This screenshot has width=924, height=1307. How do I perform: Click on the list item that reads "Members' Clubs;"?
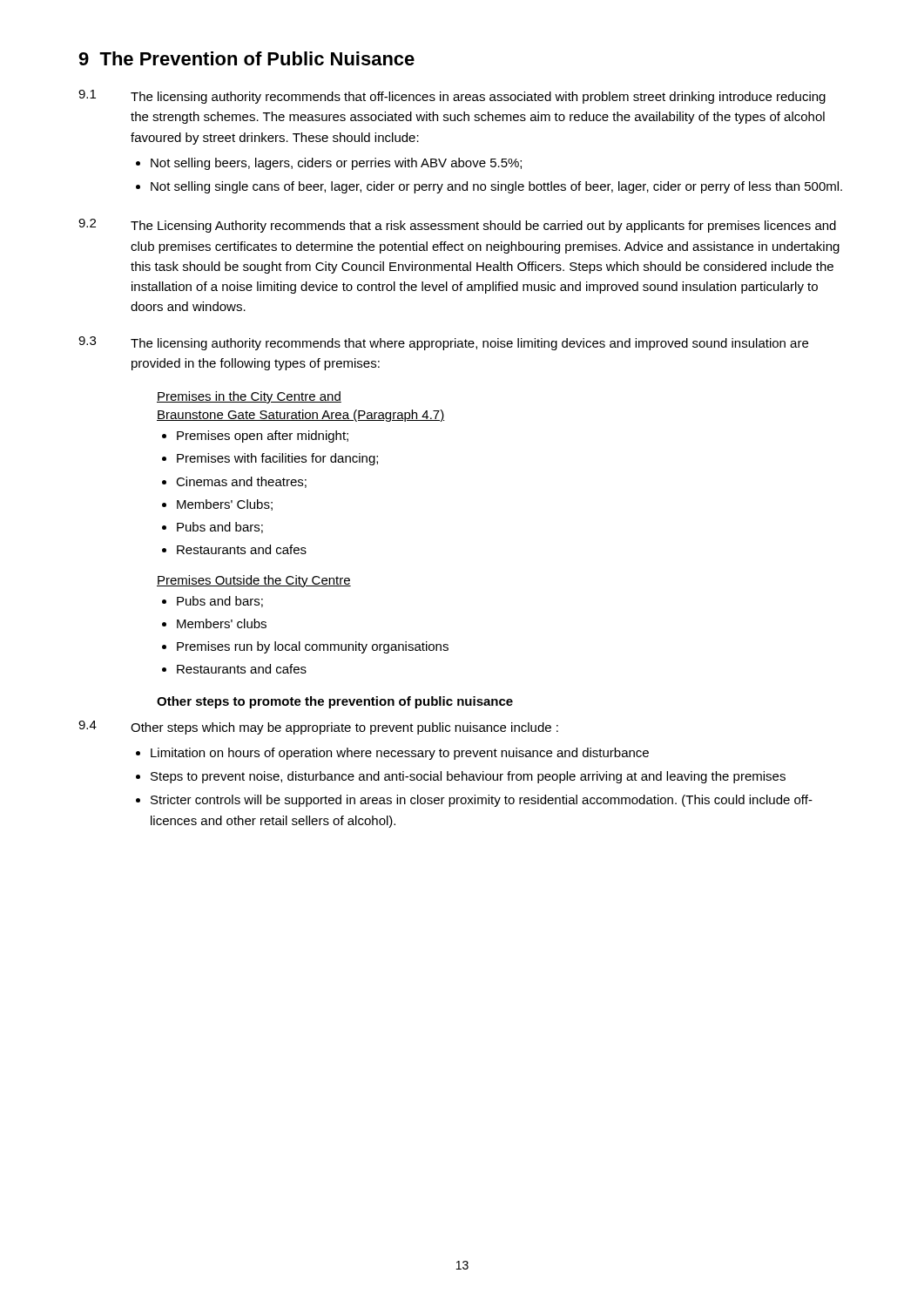tap(225, 504)
